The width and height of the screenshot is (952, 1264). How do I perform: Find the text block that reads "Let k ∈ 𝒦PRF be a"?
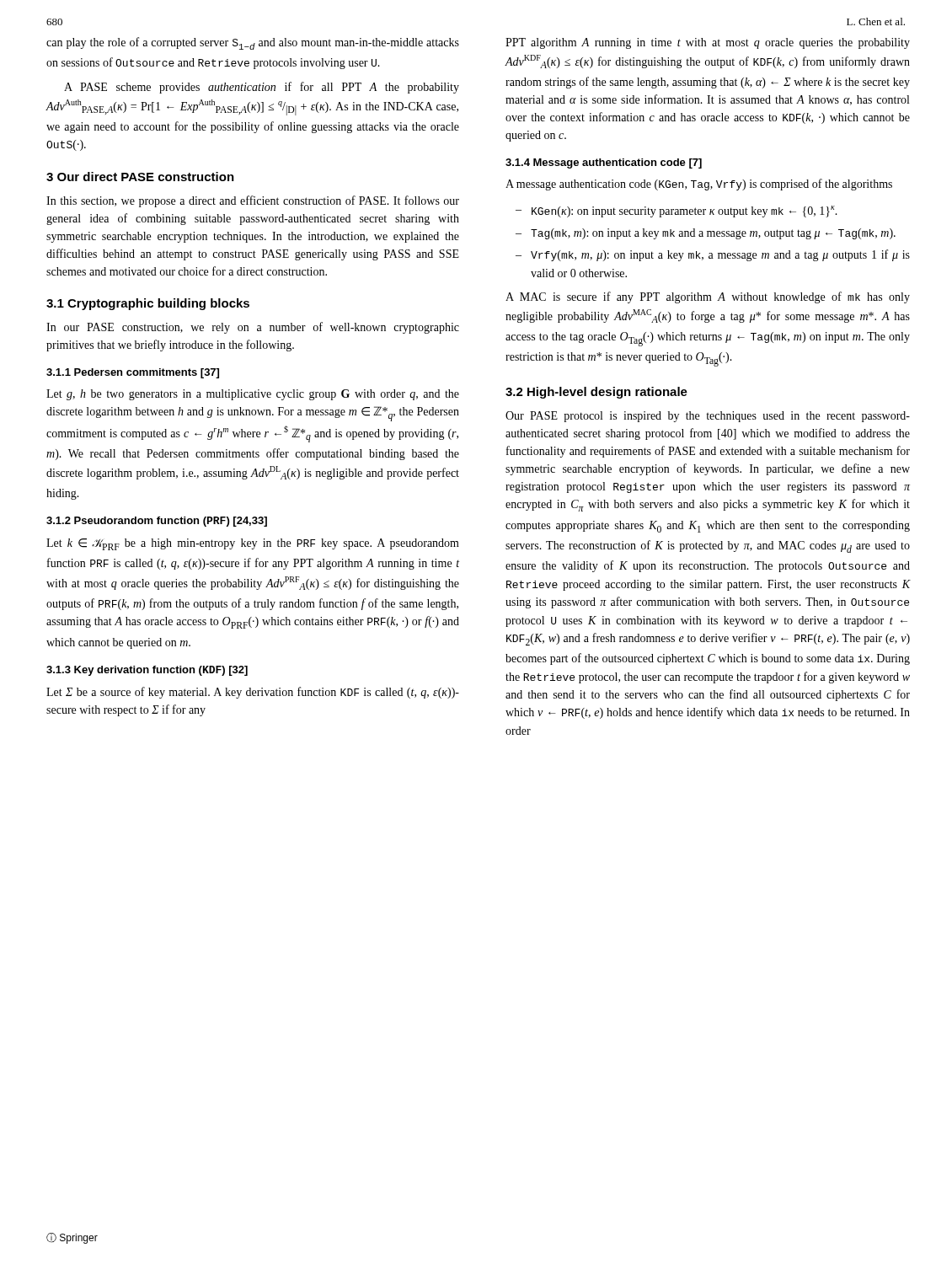coord(253,593)
